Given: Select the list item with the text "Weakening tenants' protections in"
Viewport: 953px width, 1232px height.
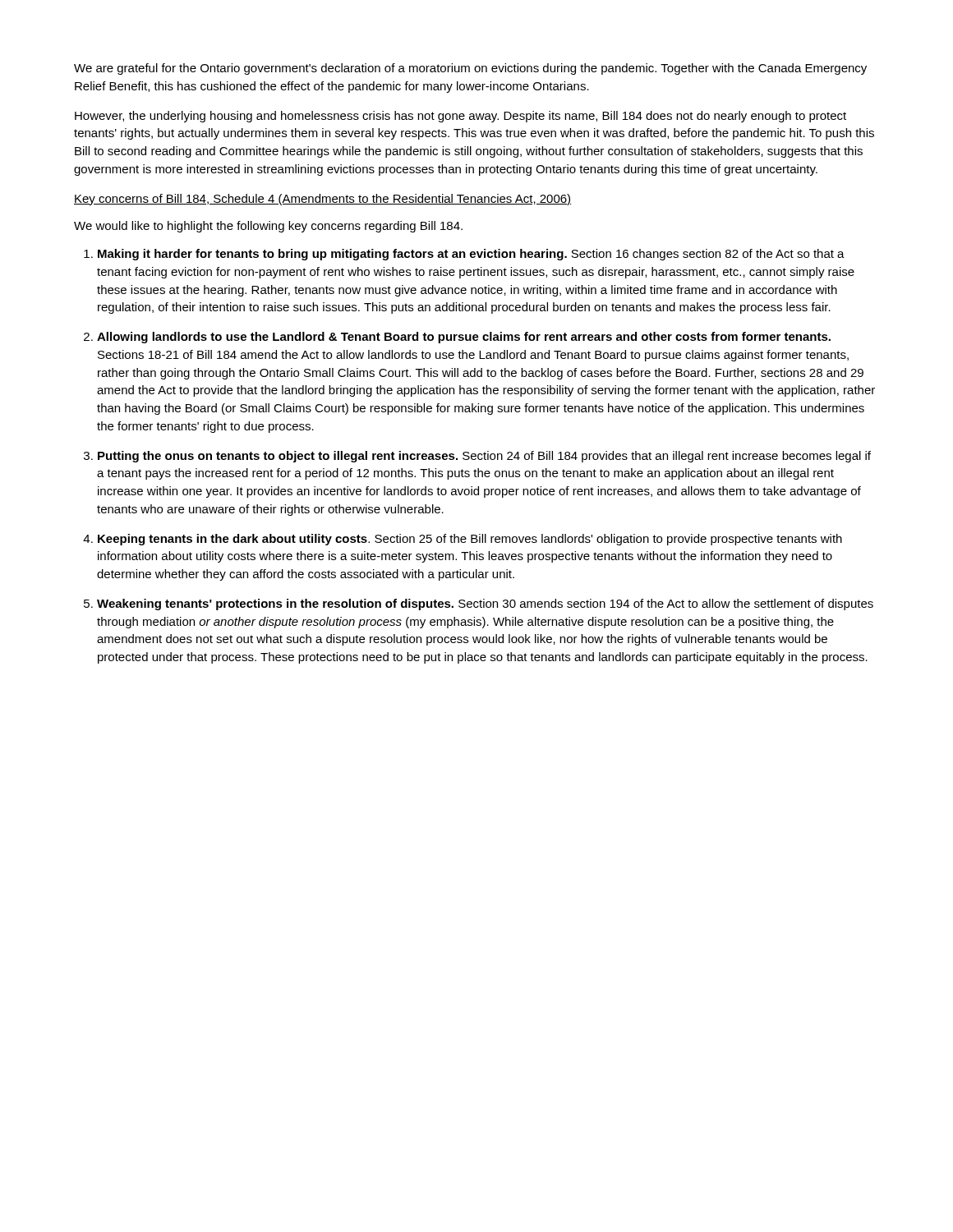Looking at the screenshot, I should [x=485, y=630].
